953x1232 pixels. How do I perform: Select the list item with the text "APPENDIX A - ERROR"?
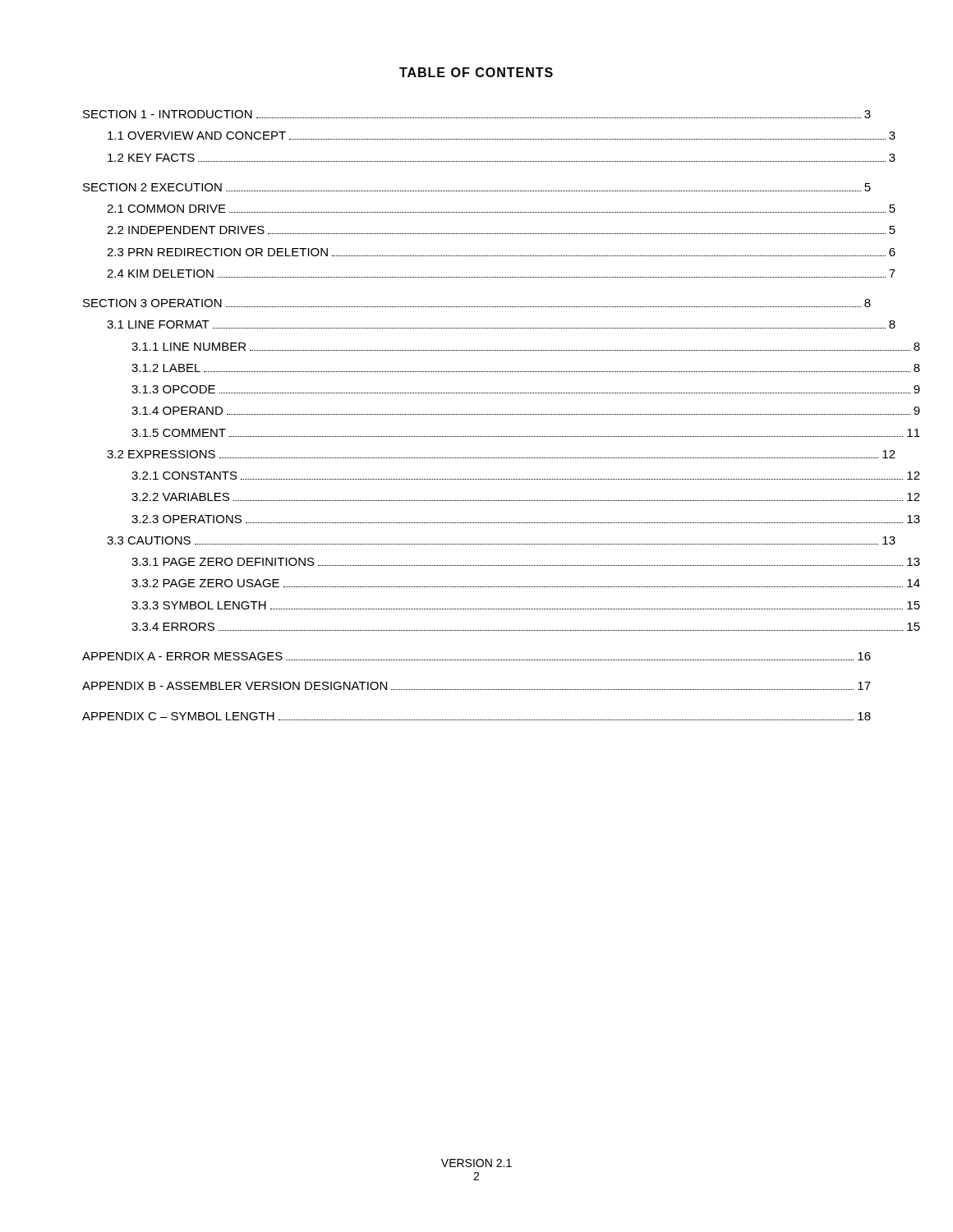point(476,656)
